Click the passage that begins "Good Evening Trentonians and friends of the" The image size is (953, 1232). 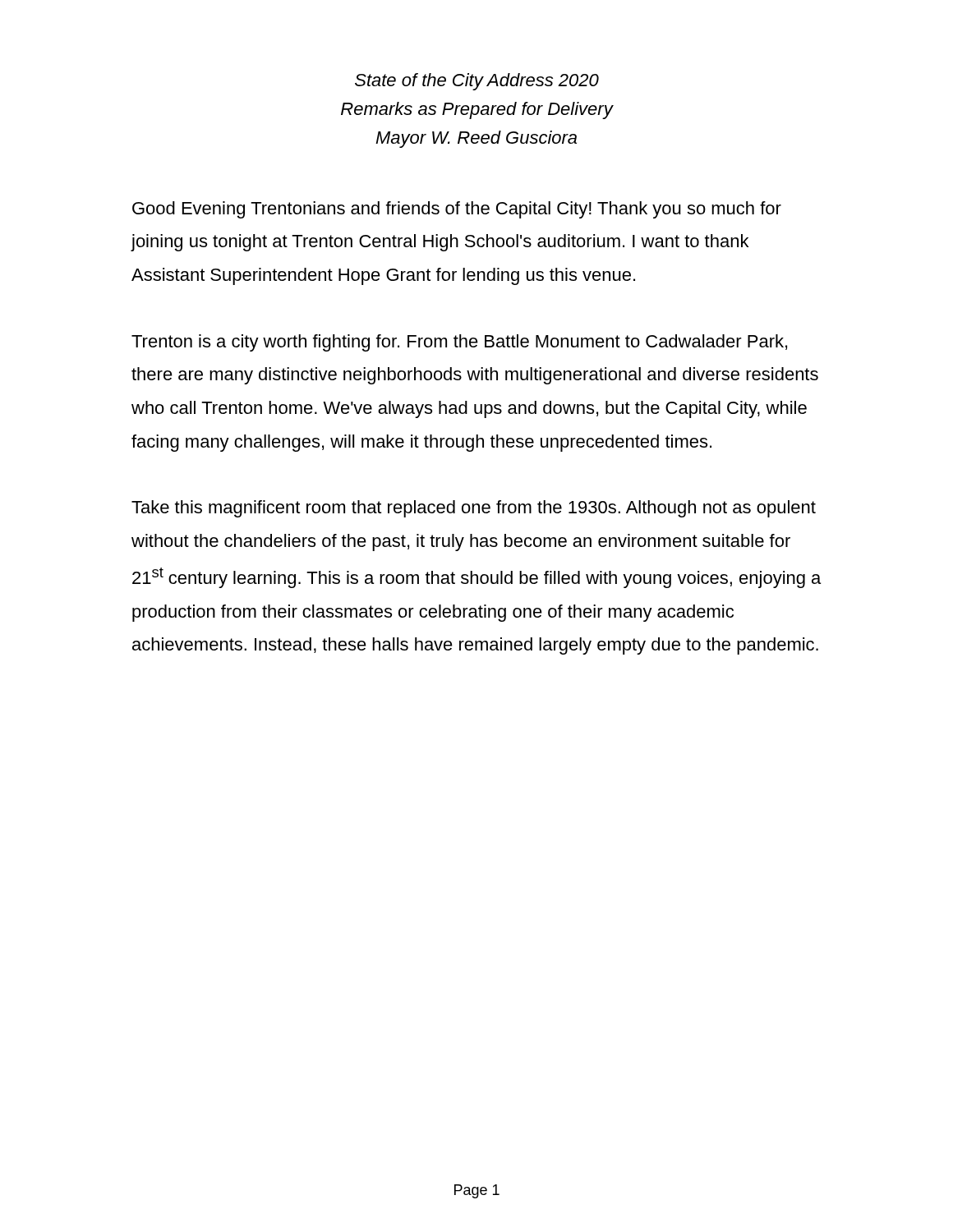(456, 241)
